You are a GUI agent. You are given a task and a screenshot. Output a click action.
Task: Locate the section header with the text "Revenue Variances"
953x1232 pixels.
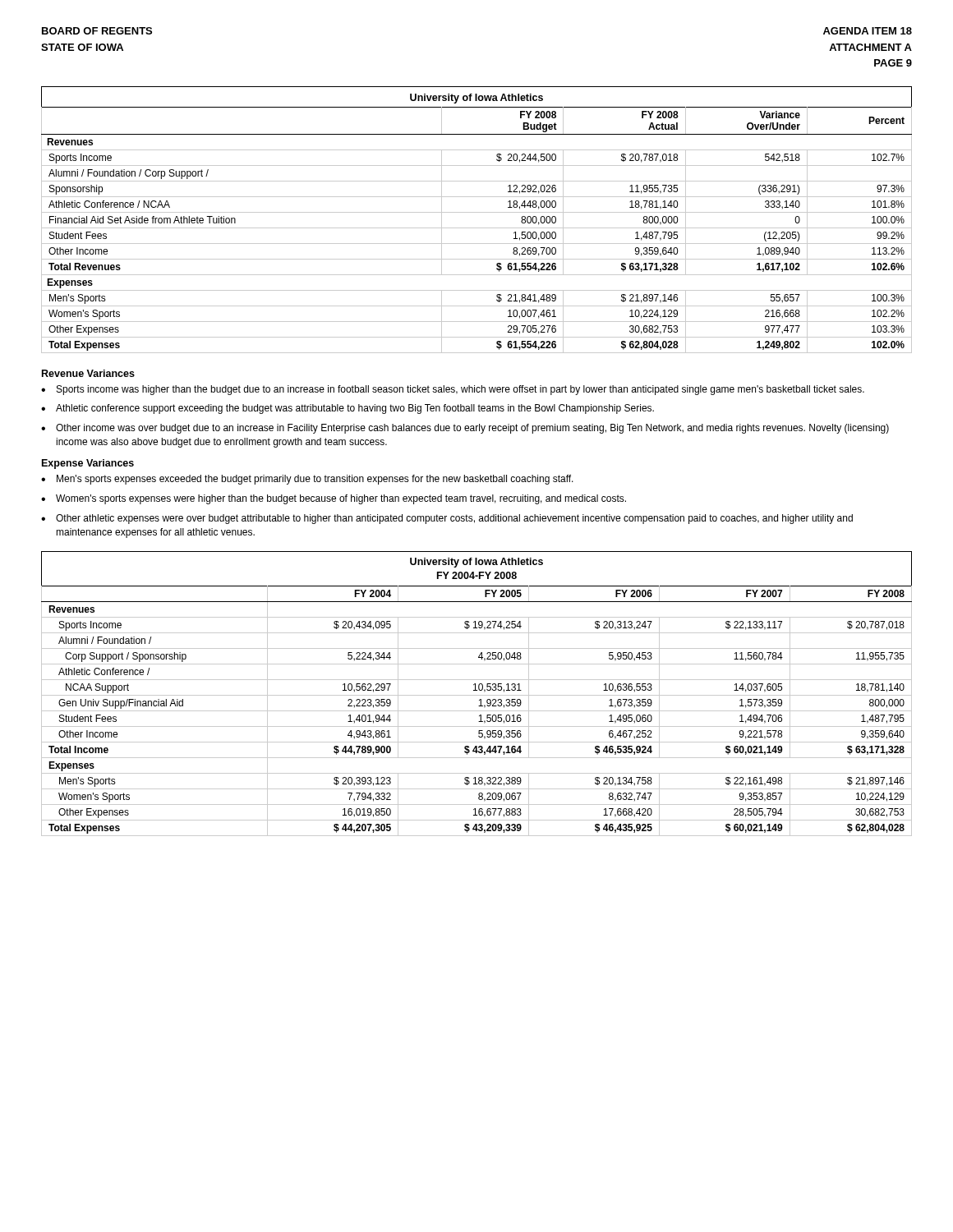pos(88,373)
